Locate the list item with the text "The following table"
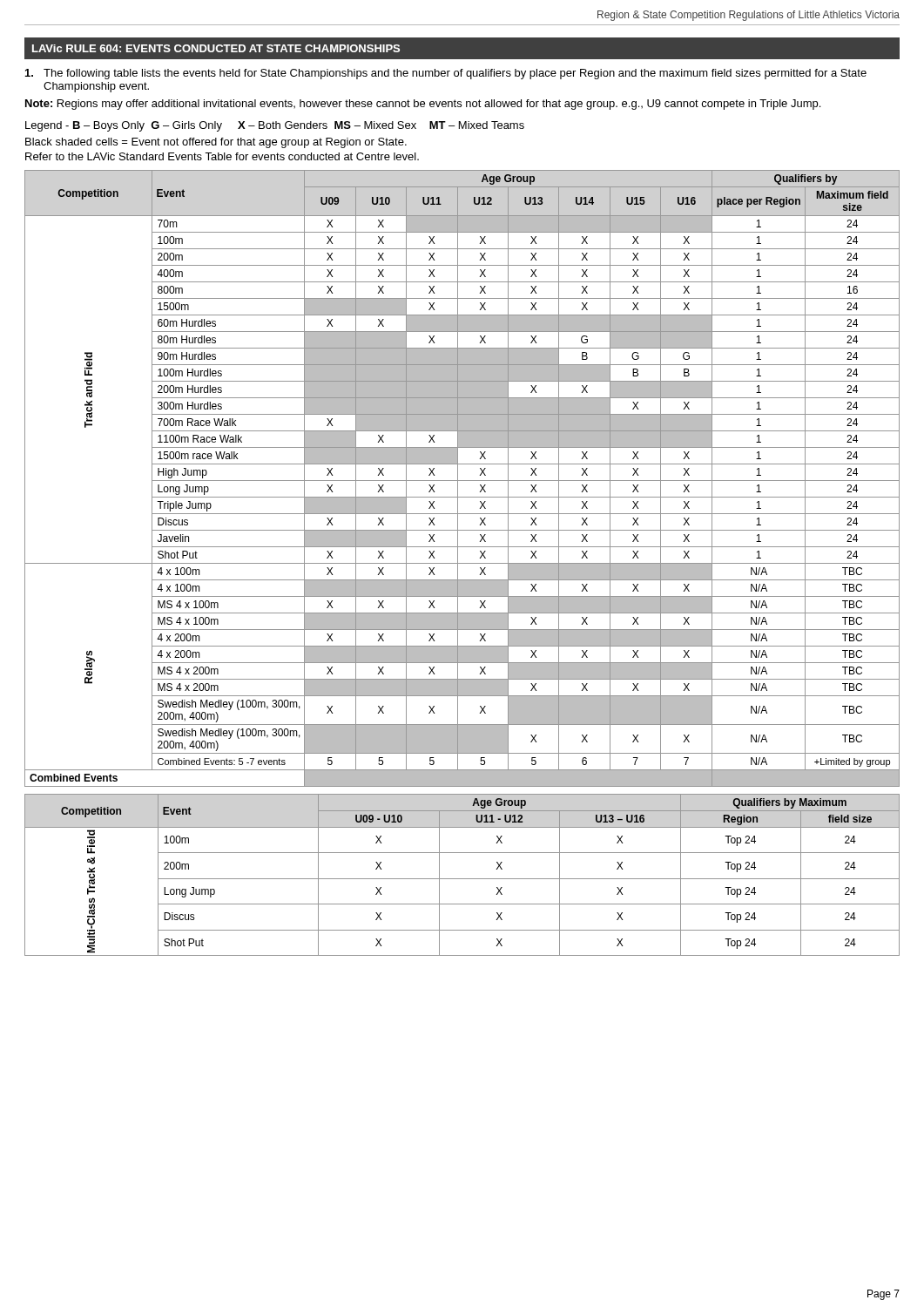The image size is (924, 1307). click(462, 79)
